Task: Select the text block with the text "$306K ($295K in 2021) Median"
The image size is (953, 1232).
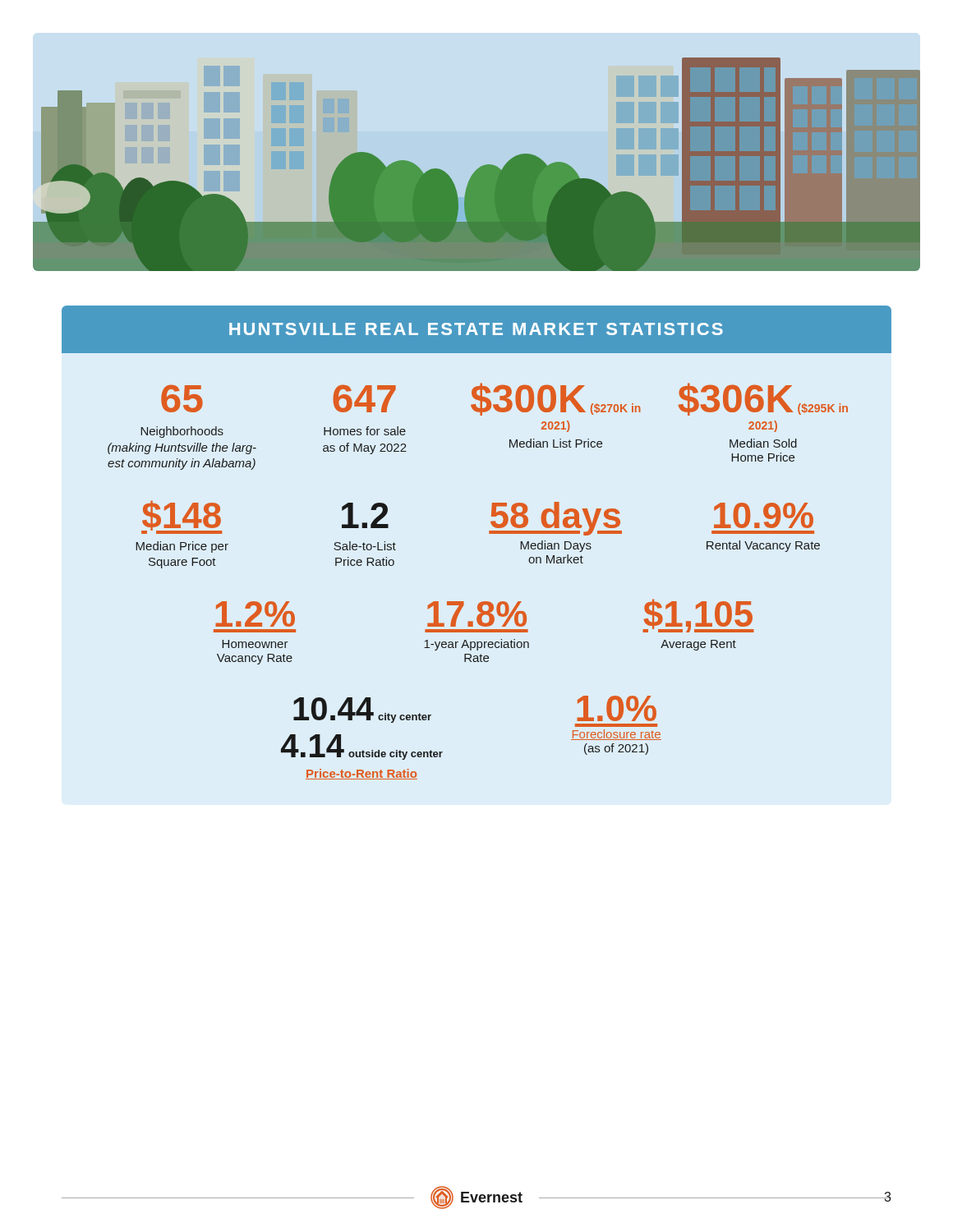Action: click(763, 422)
